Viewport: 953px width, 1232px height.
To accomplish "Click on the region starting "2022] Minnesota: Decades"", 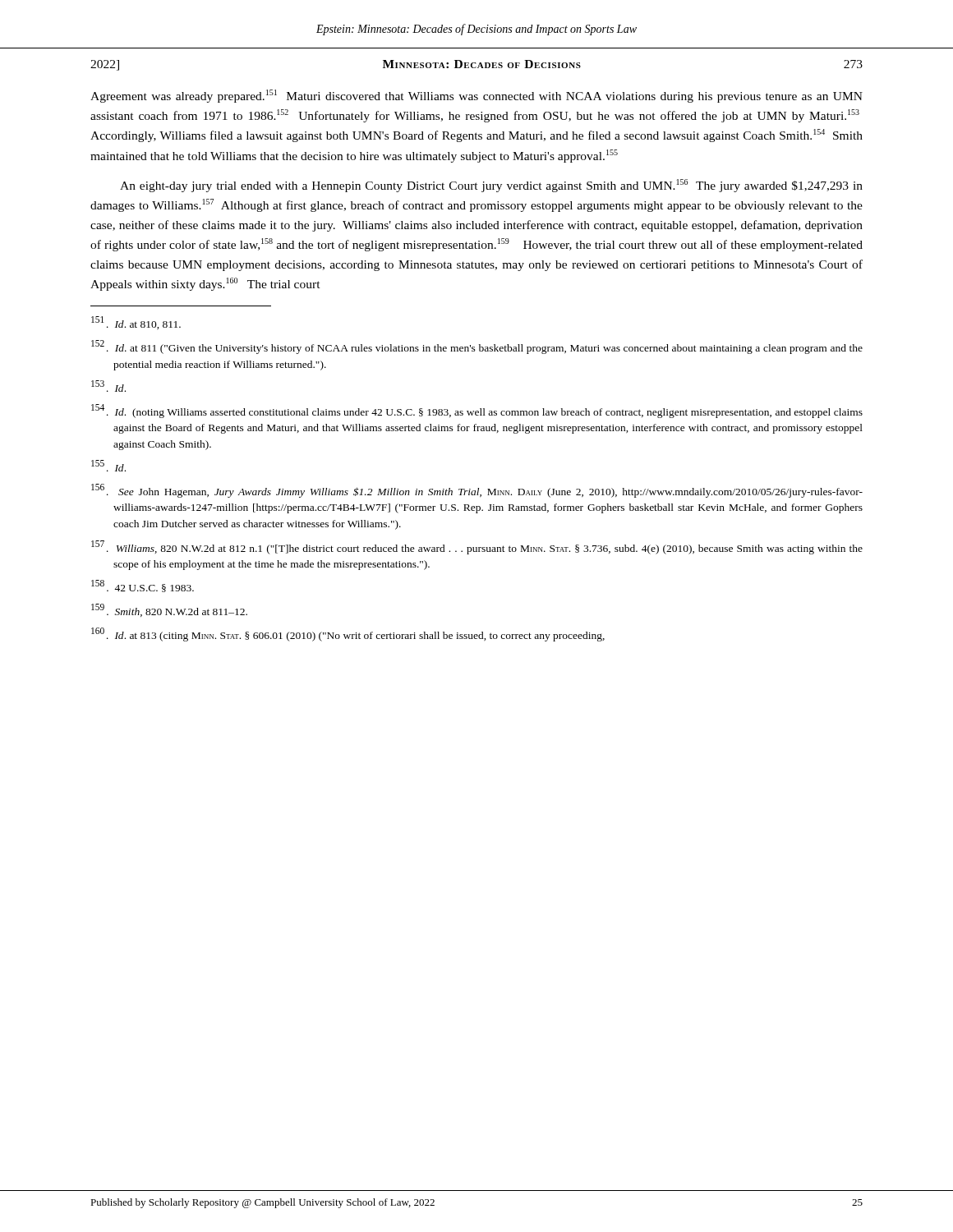I will pos(476,64).
